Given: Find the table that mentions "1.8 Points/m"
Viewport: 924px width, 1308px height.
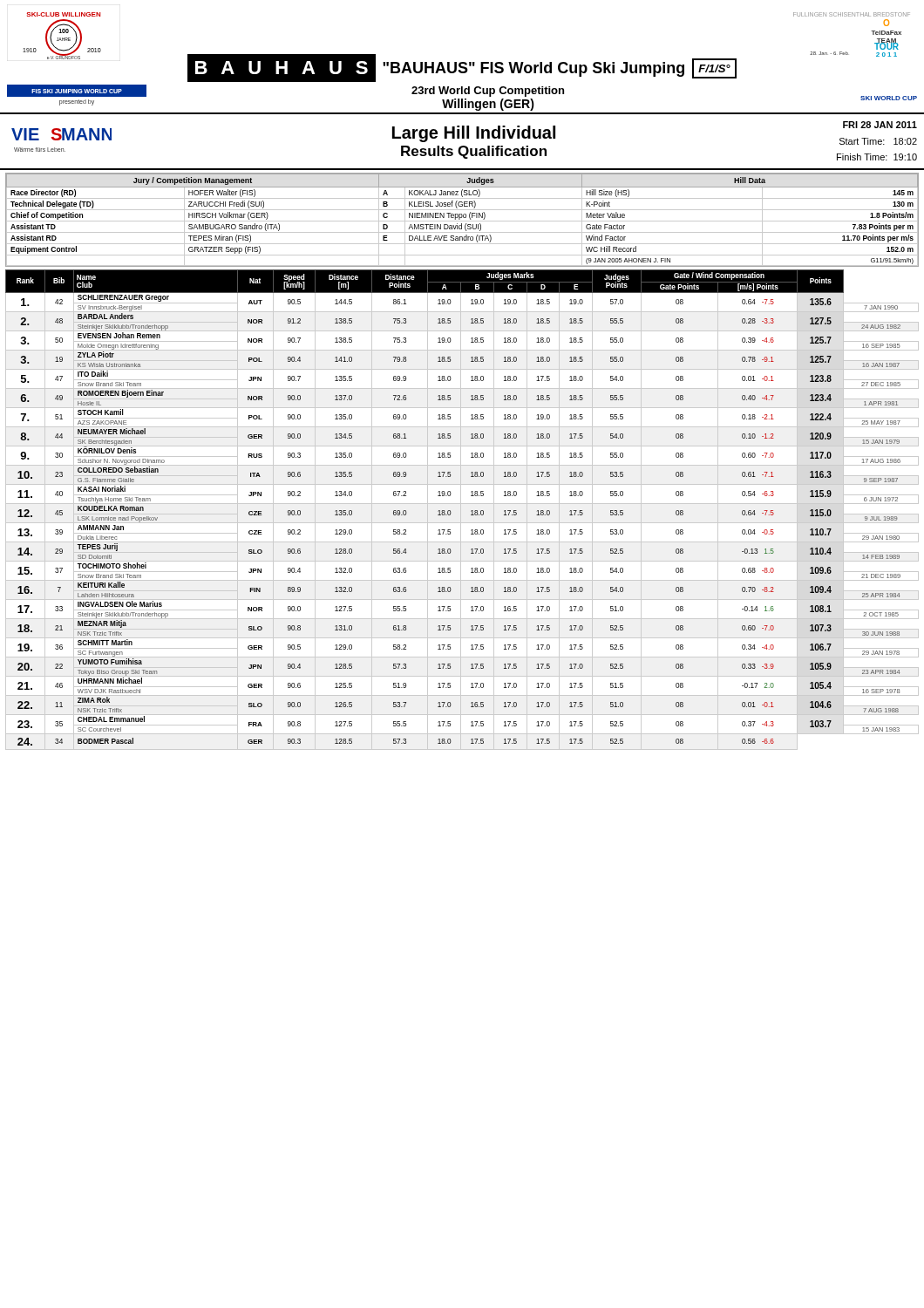Looking at the screenshot, I should coord(462,220).
